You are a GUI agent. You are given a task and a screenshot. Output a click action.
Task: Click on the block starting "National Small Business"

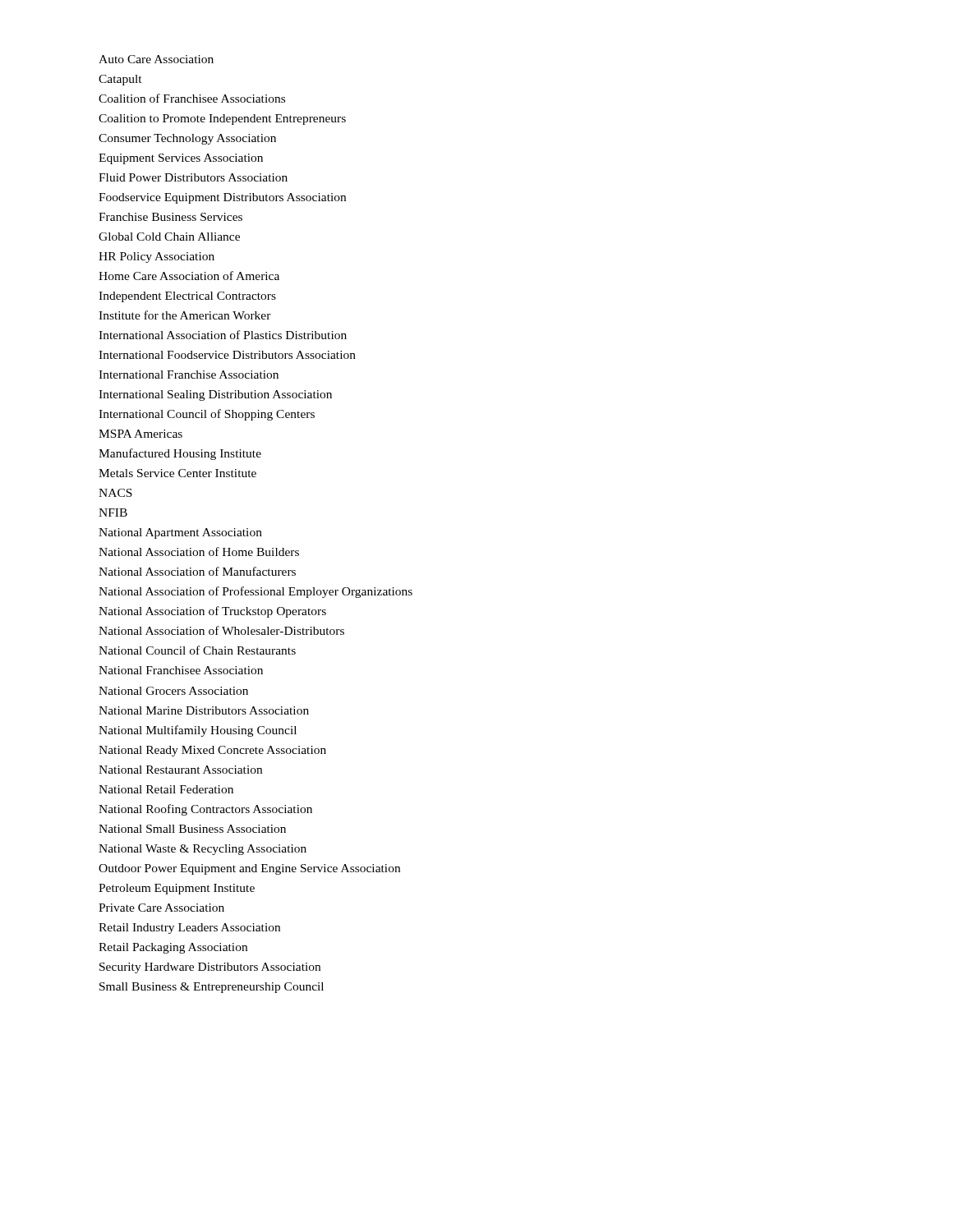192,828
